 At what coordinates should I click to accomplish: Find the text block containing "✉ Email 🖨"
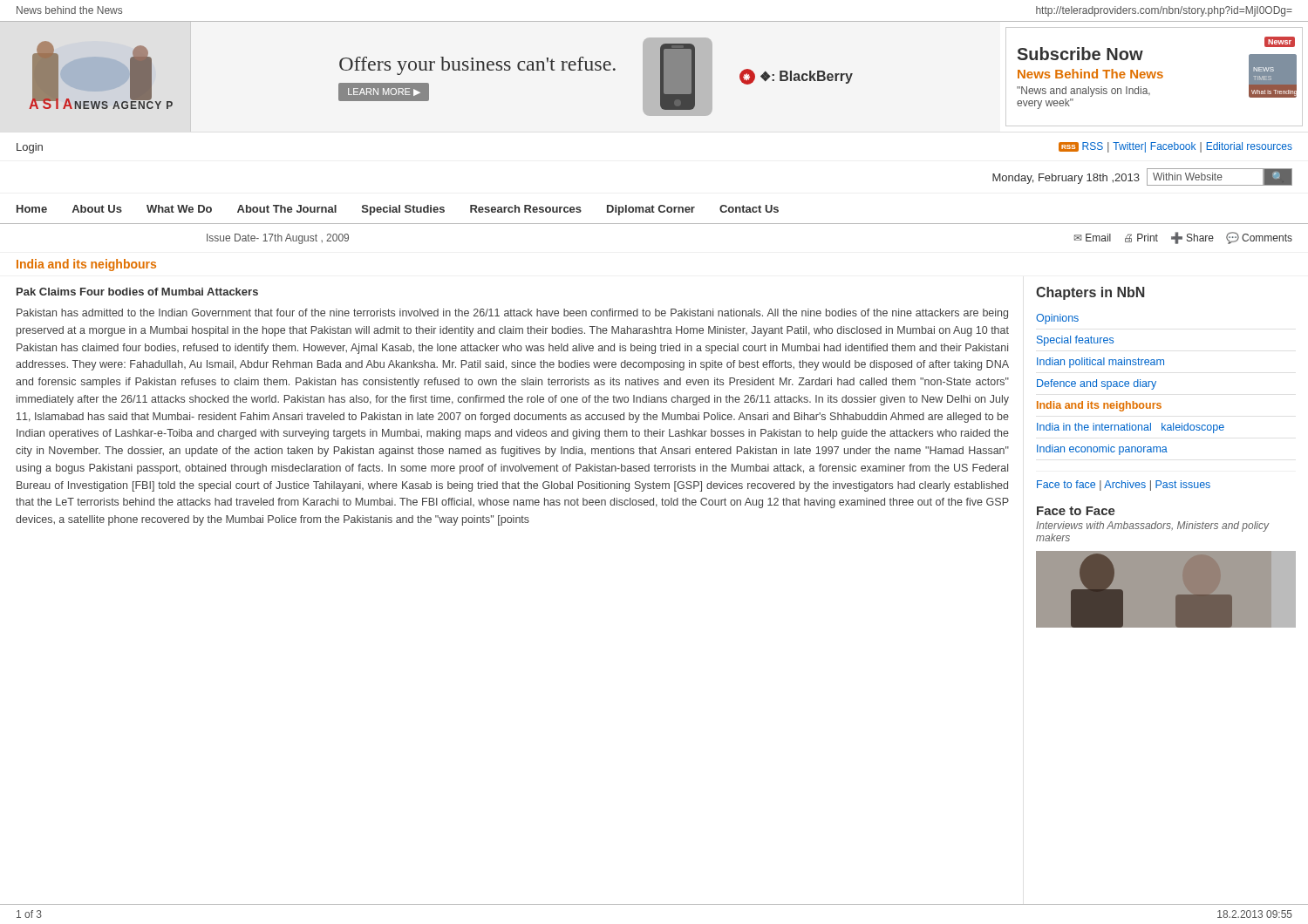[1183, 238]
